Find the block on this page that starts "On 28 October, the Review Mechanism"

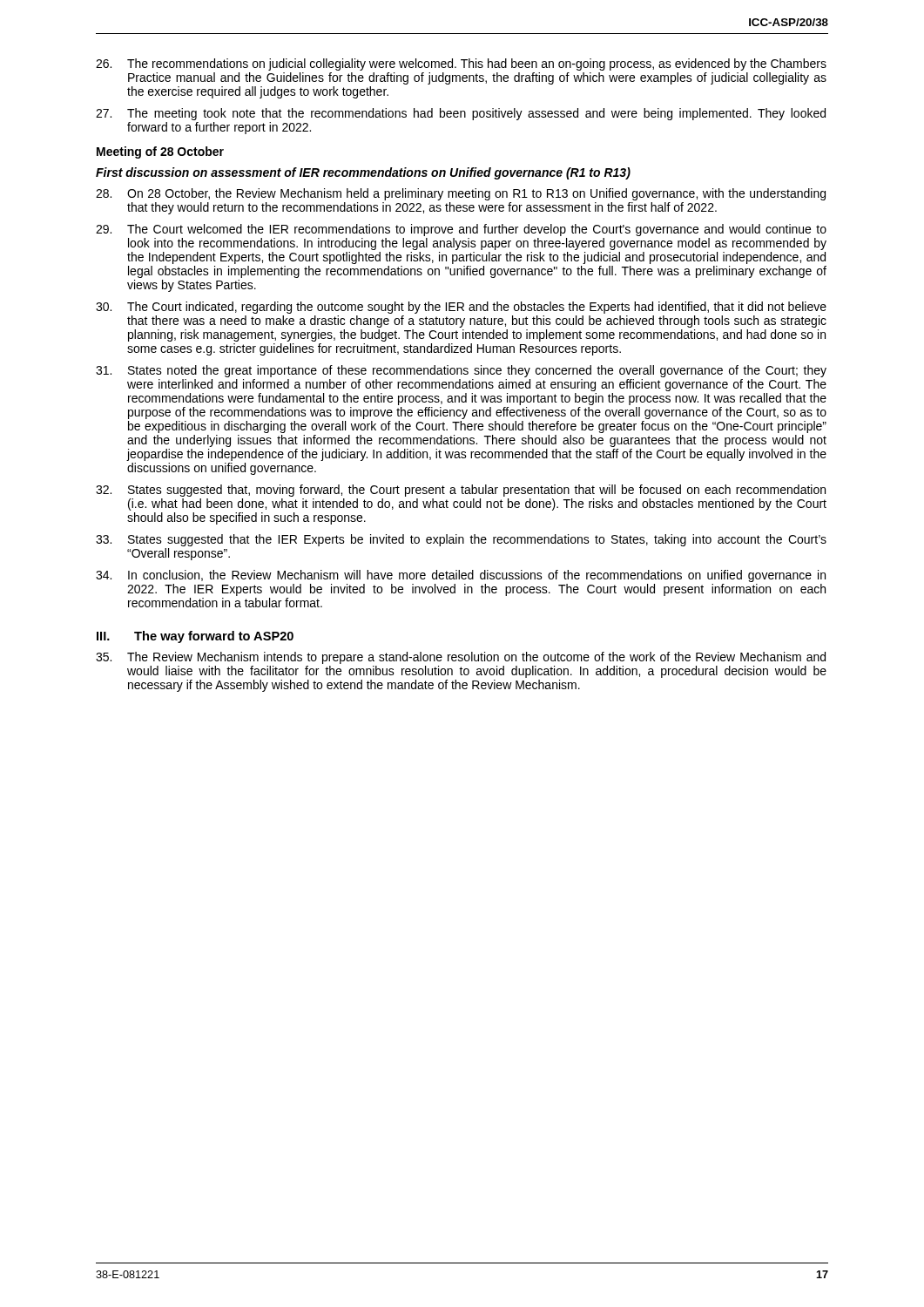pyautogui.click(x=461, y=200)
